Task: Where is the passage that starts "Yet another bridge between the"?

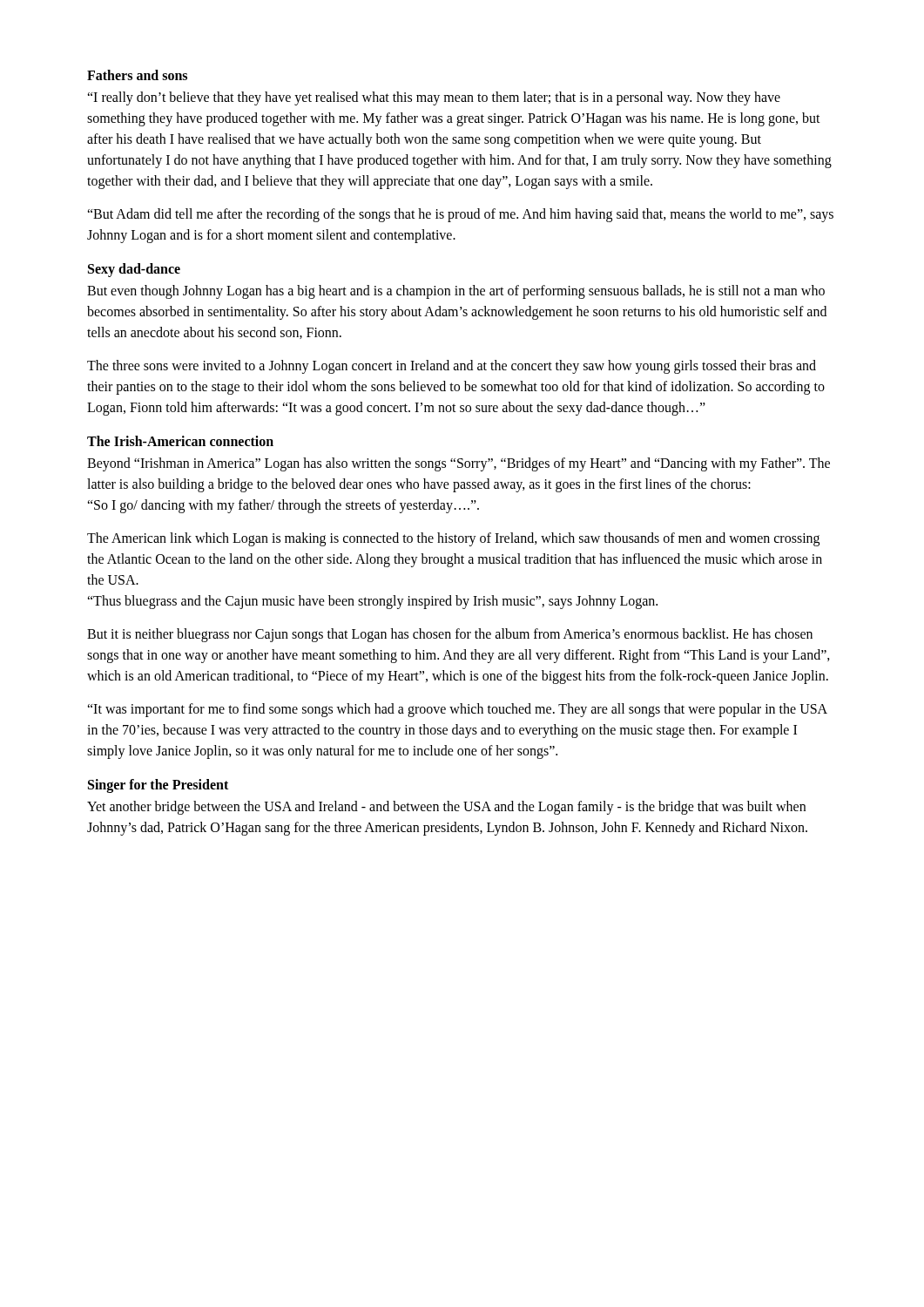Action: pyautogui.click(x=448, y=817)
